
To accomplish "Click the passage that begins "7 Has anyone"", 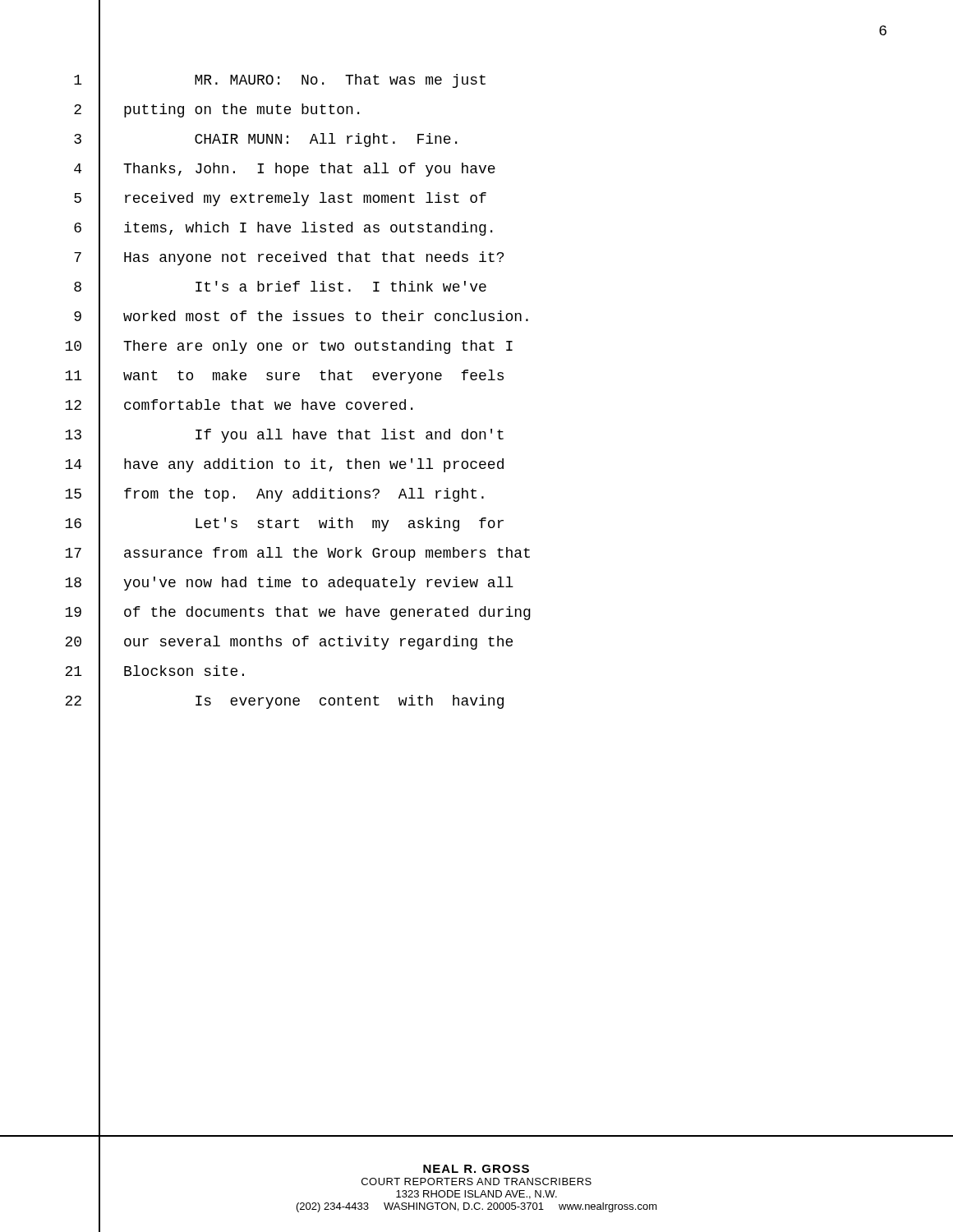I will pos(476,258).
